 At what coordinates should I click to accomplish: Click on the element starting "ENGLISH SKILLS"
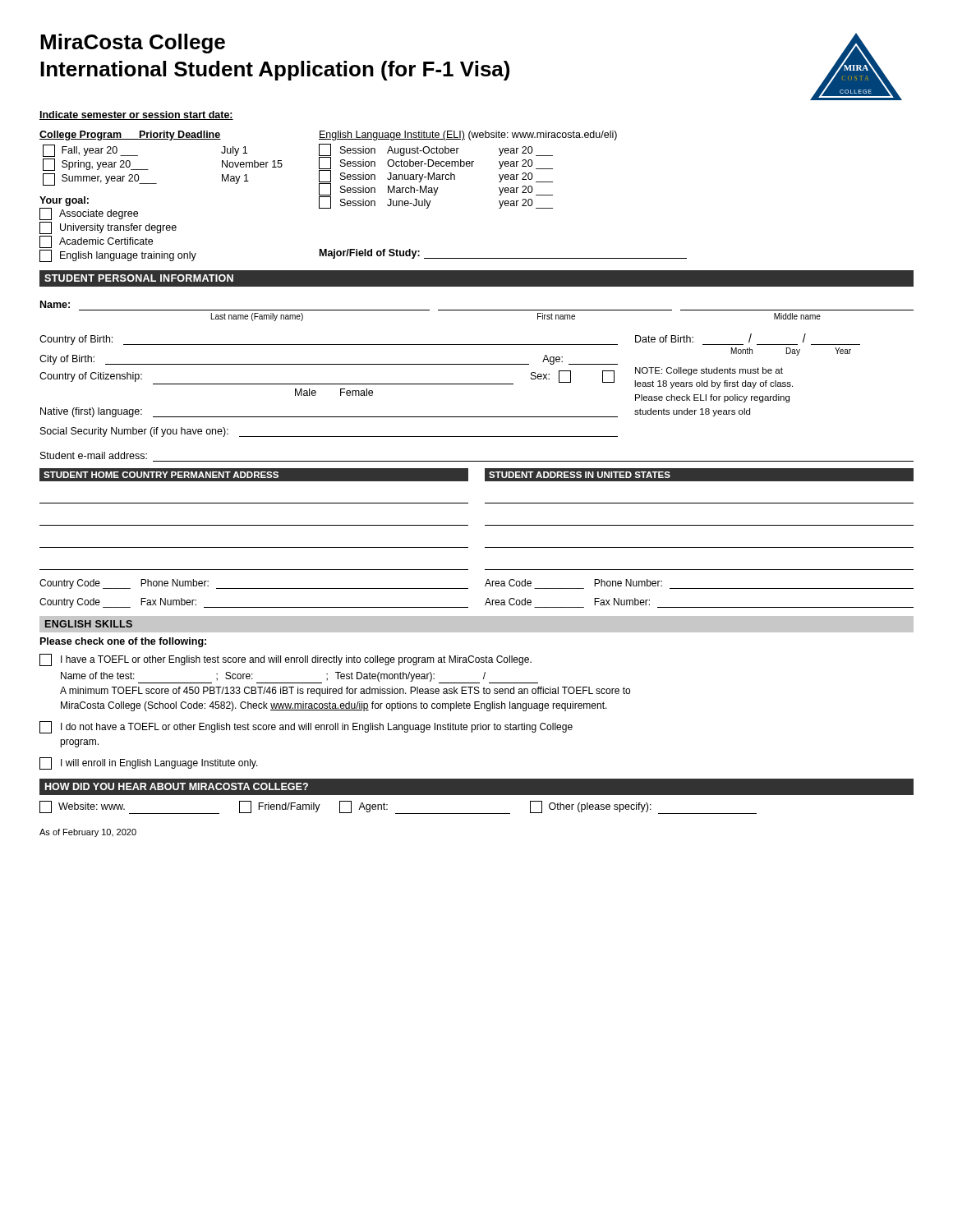coord(89,624)
